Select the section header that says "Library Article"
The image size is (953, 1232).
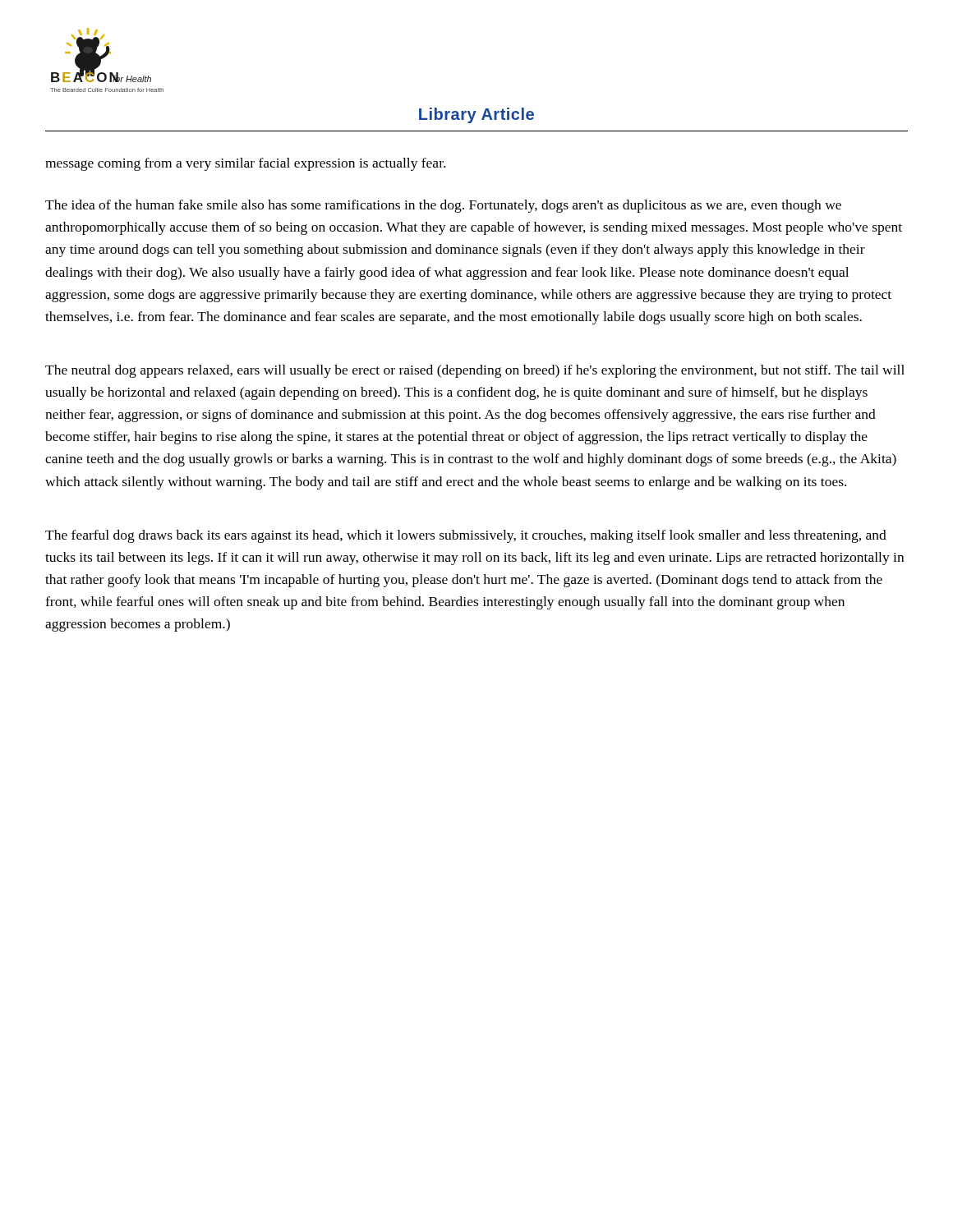[x=476, y=114]
